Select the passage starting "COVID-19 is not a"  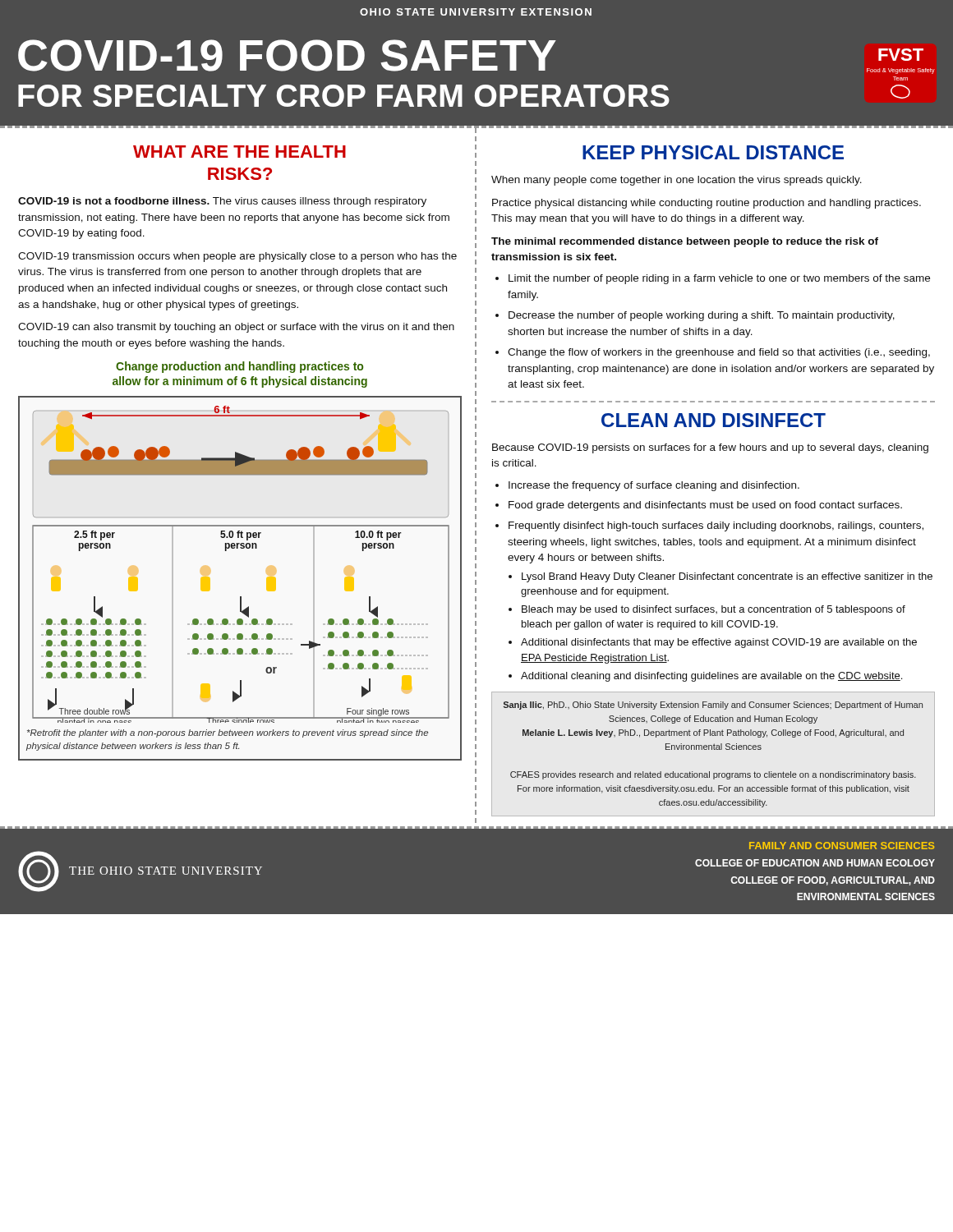(x=234, y=217)
